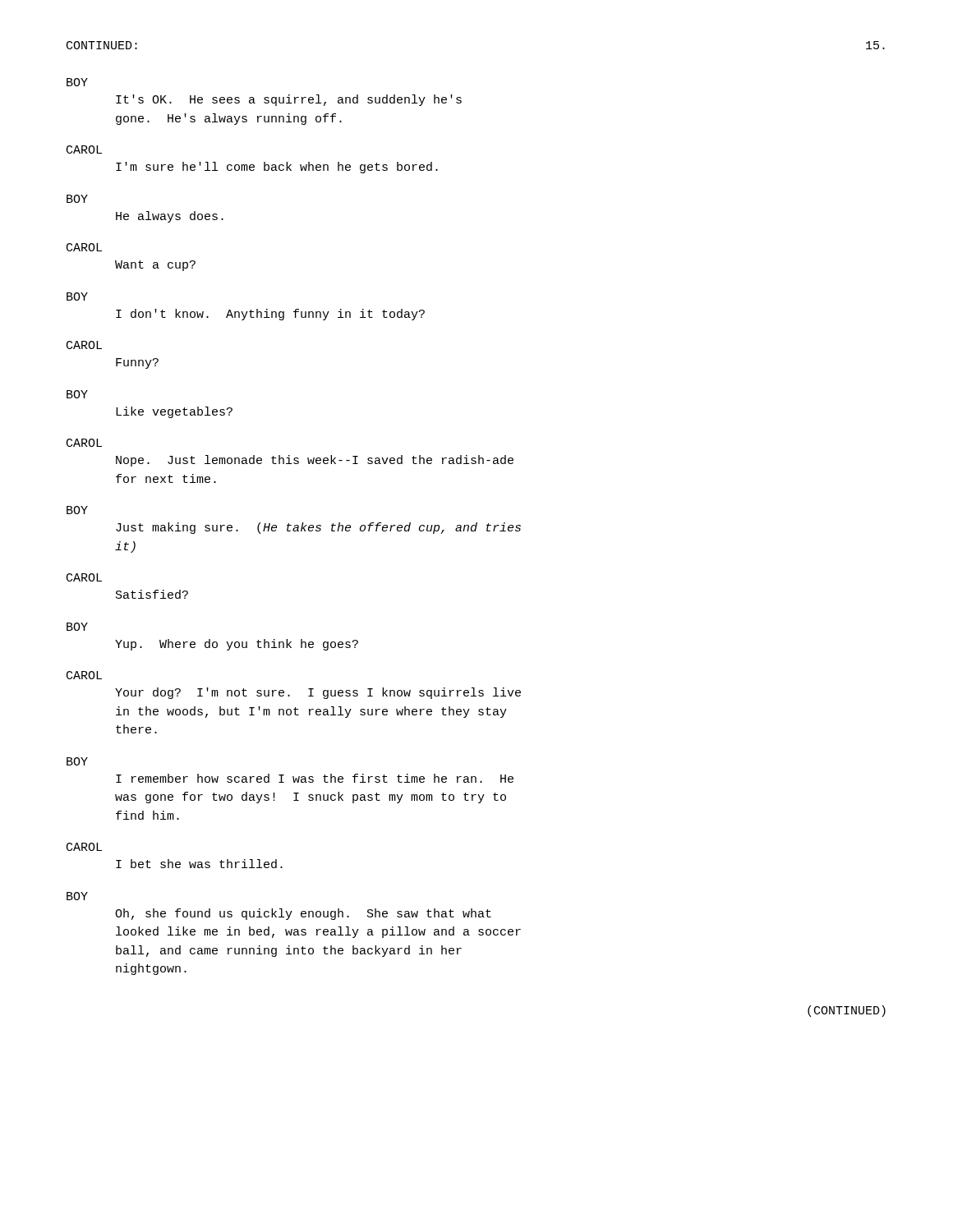Click on the list item that says "BOY It's OK. He sees a"

(77, 82)
